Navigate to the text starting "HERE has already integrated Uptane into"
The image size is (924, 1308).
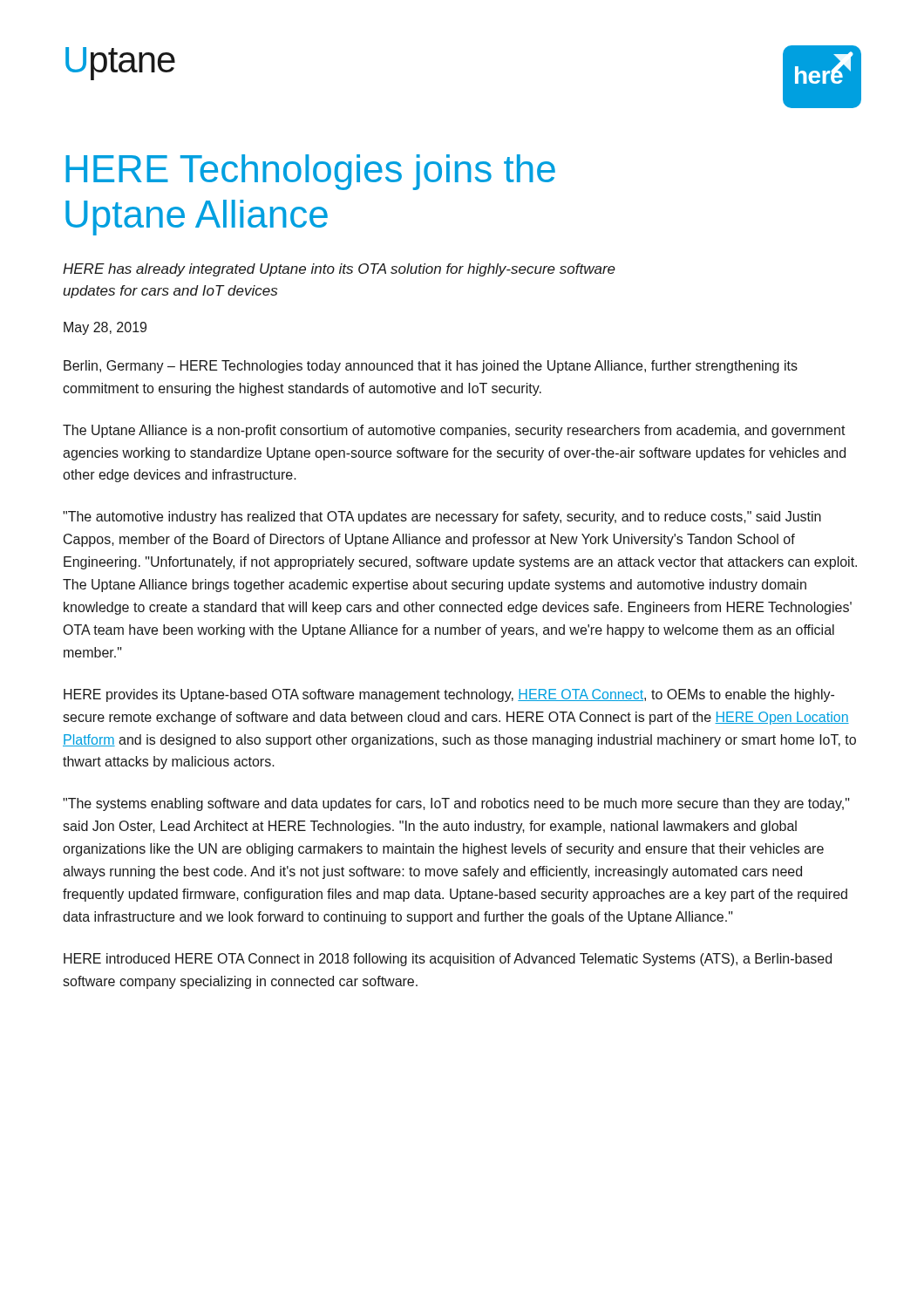462,280
